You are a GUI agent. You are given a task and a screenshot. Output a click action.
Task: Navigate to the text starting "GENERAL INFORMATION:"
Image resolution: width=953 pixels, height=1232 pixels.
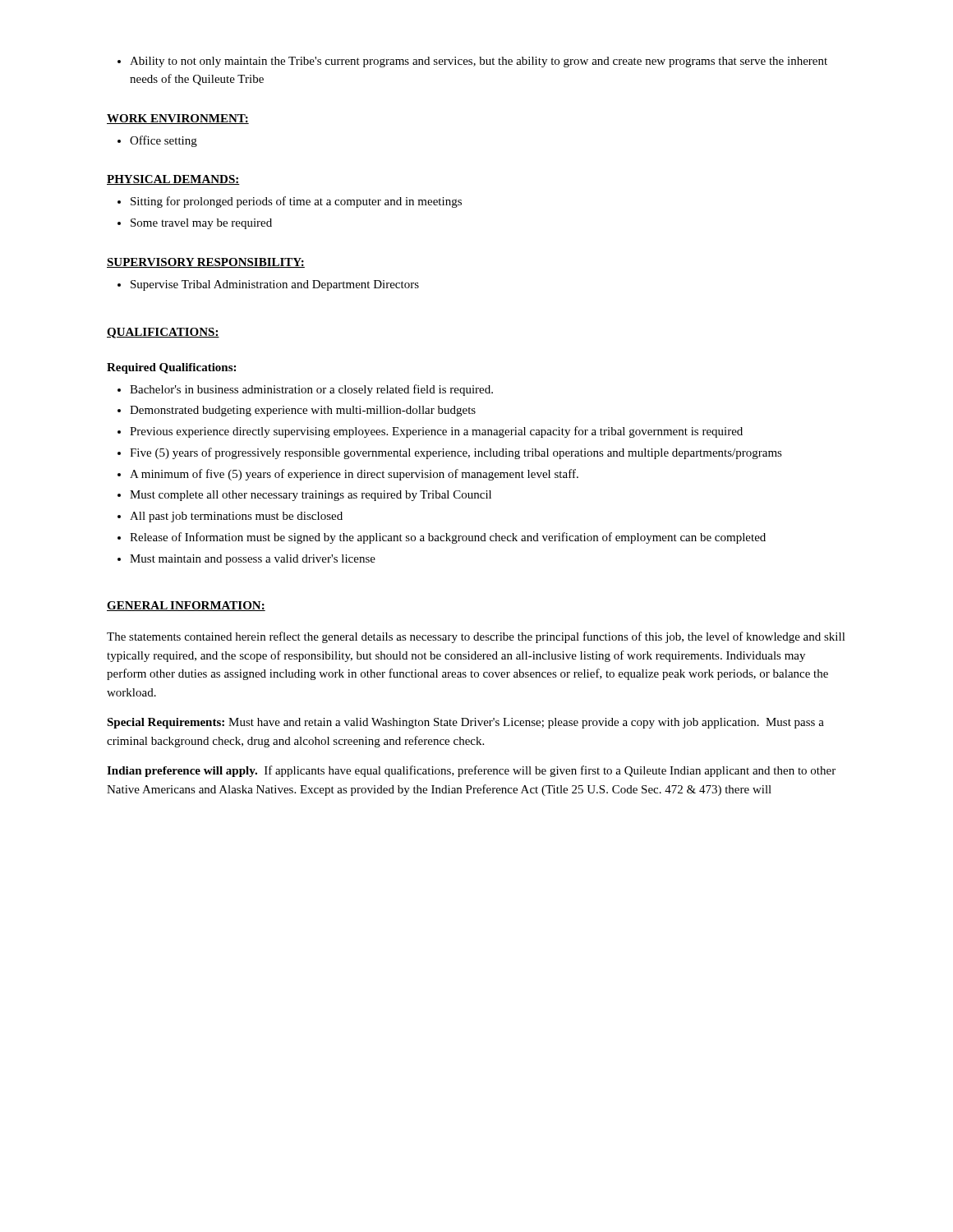[186, 606]
